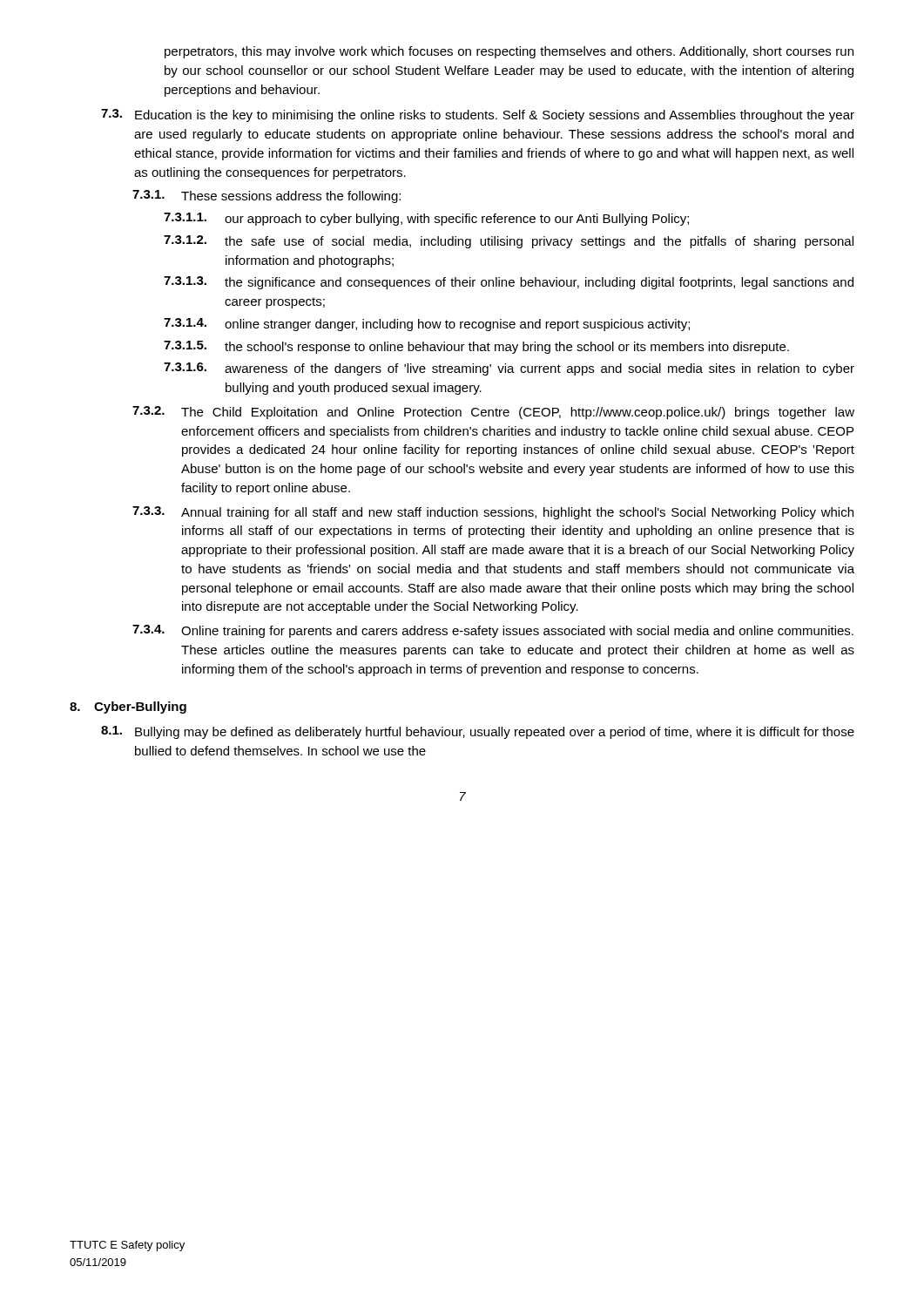Click on the list item with the text "7.3.1. These sessions address the following:"
The image size is (924, 1307).
click(267, 196)
